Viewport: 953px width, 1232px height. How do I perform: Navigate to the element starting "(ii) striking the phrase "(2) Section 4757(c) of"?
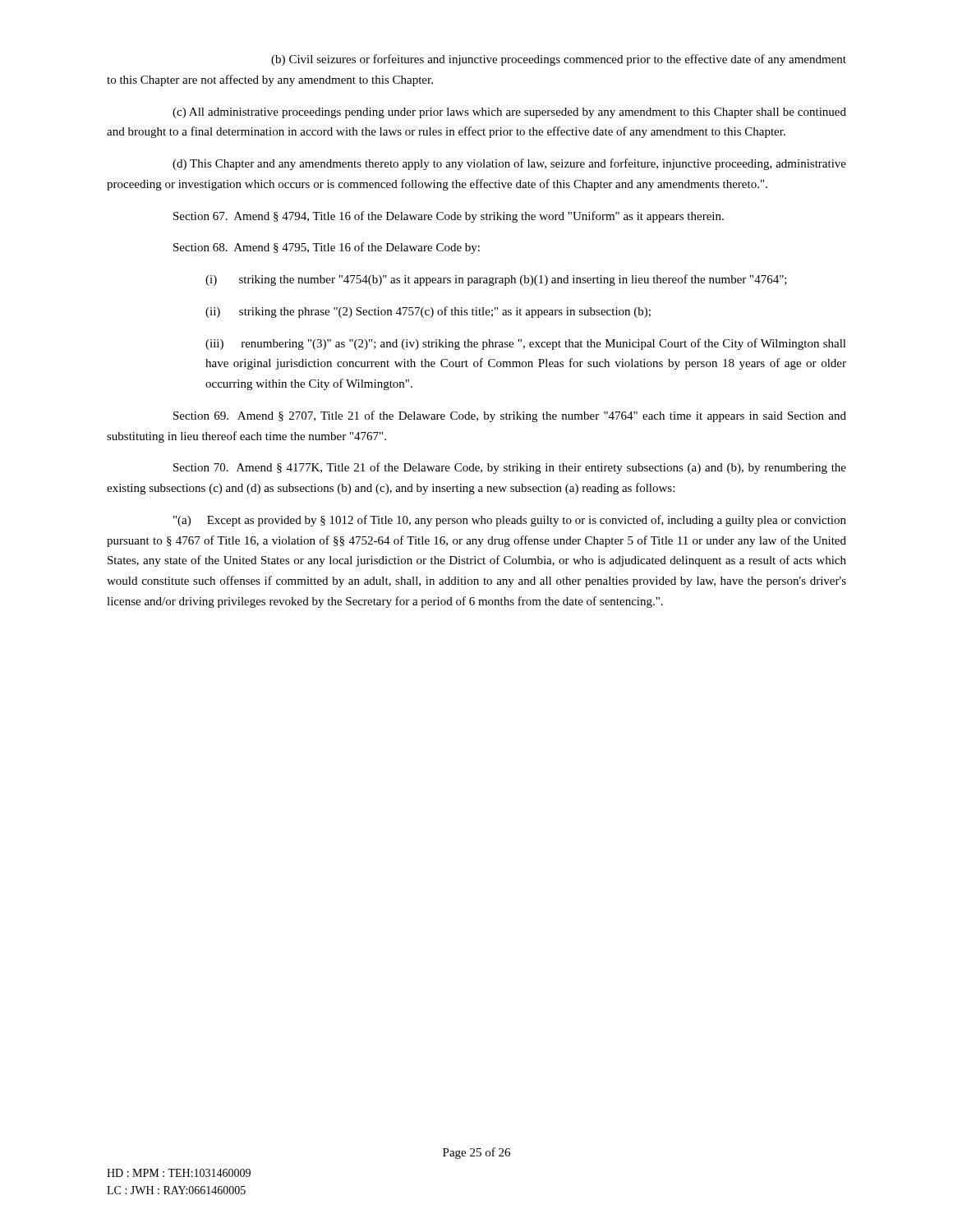428,311
